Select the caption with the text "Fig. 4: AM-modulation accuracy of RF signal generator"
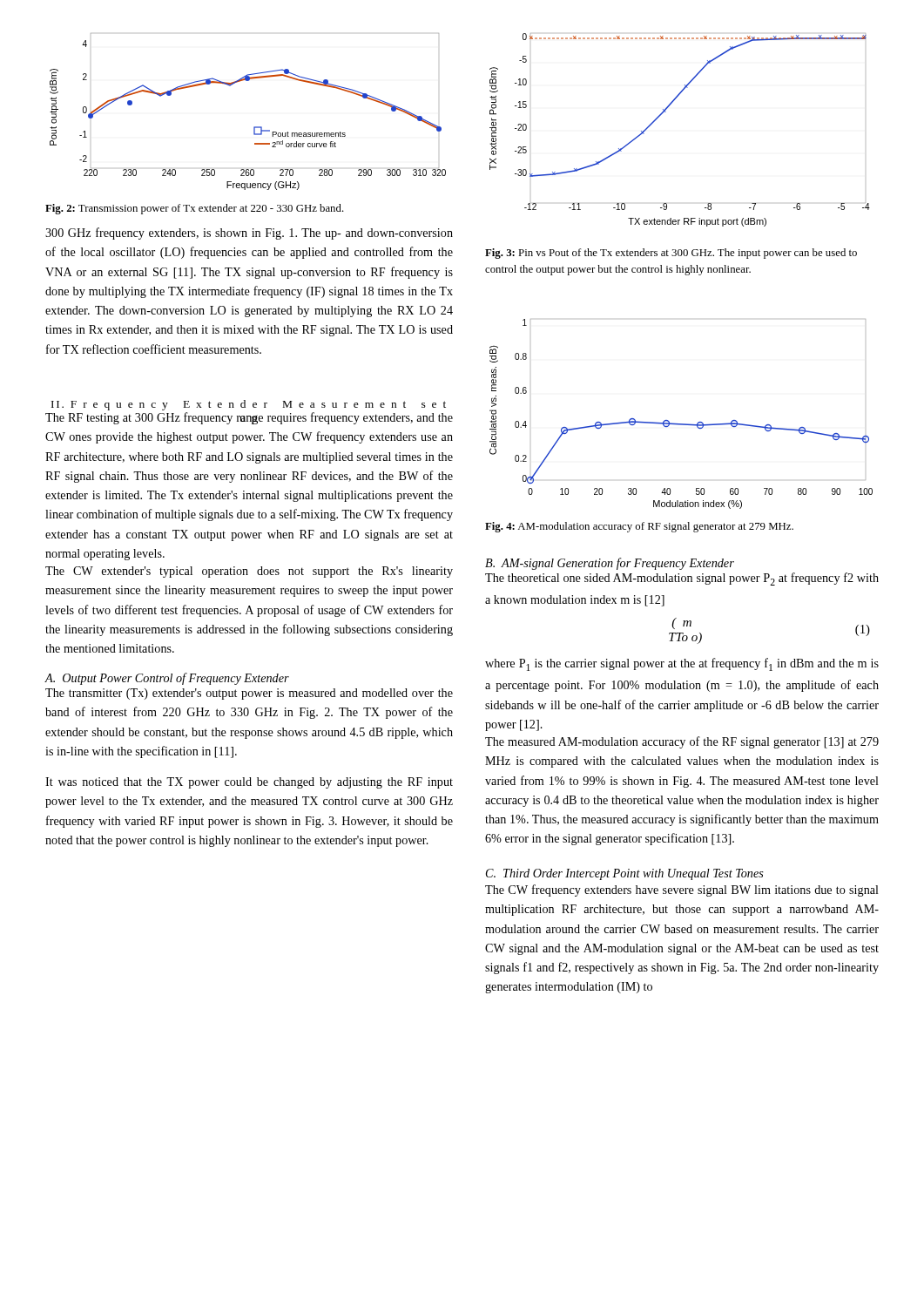The image size is (924, 1307). tap(640, 526)
